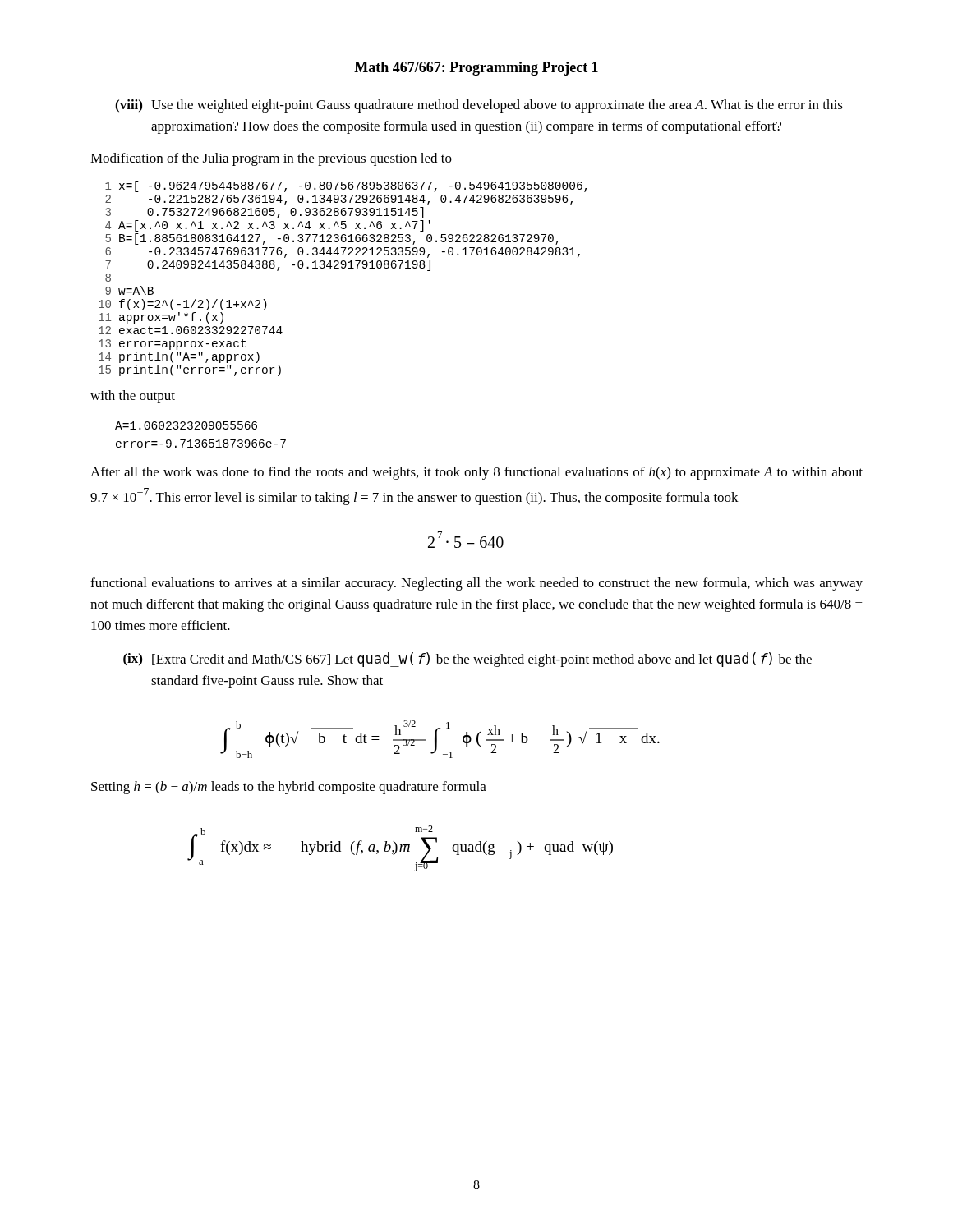Image resolution: width=953 pixels, height=1232 pixels.
Task: Find the block on this page that starts "After all the work was"
Action: (x=476, y=485)
